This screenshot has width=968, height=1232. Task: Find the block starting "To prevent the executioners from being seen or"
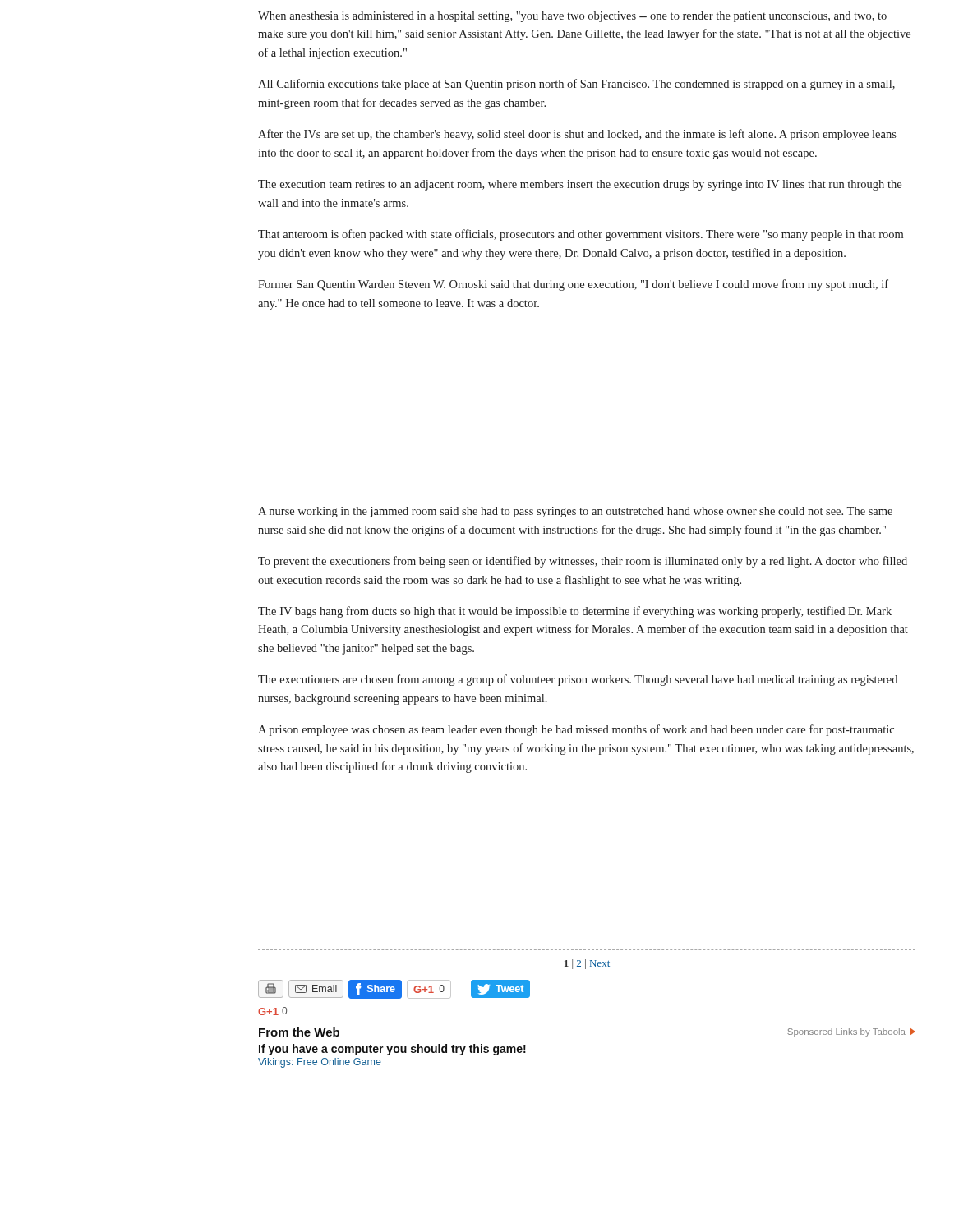[x=583, y=570]
